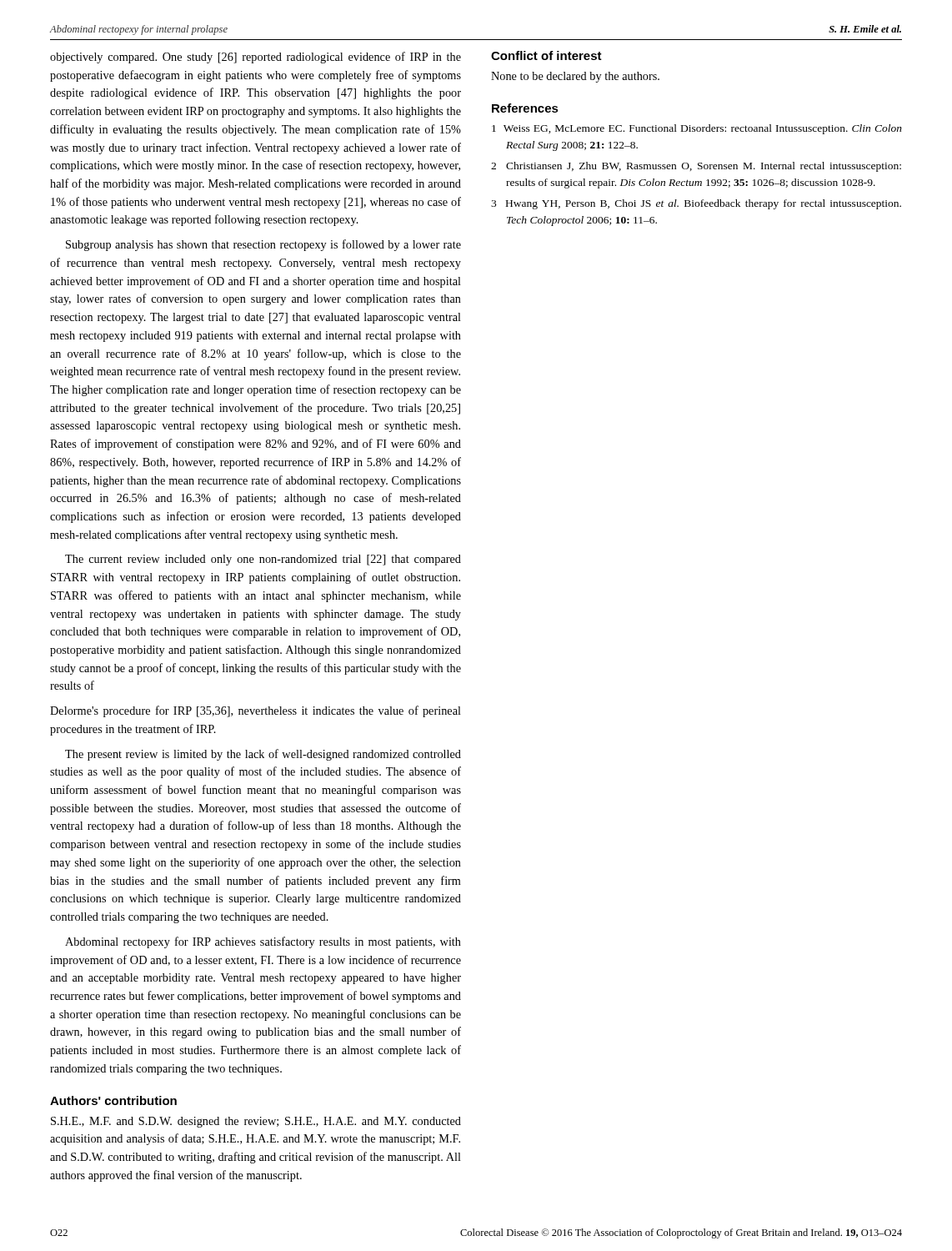Screen dimensions: 1251x952
Task: Locate the block starting "objectively compared. One"
Action: click(x=255, y=139)
